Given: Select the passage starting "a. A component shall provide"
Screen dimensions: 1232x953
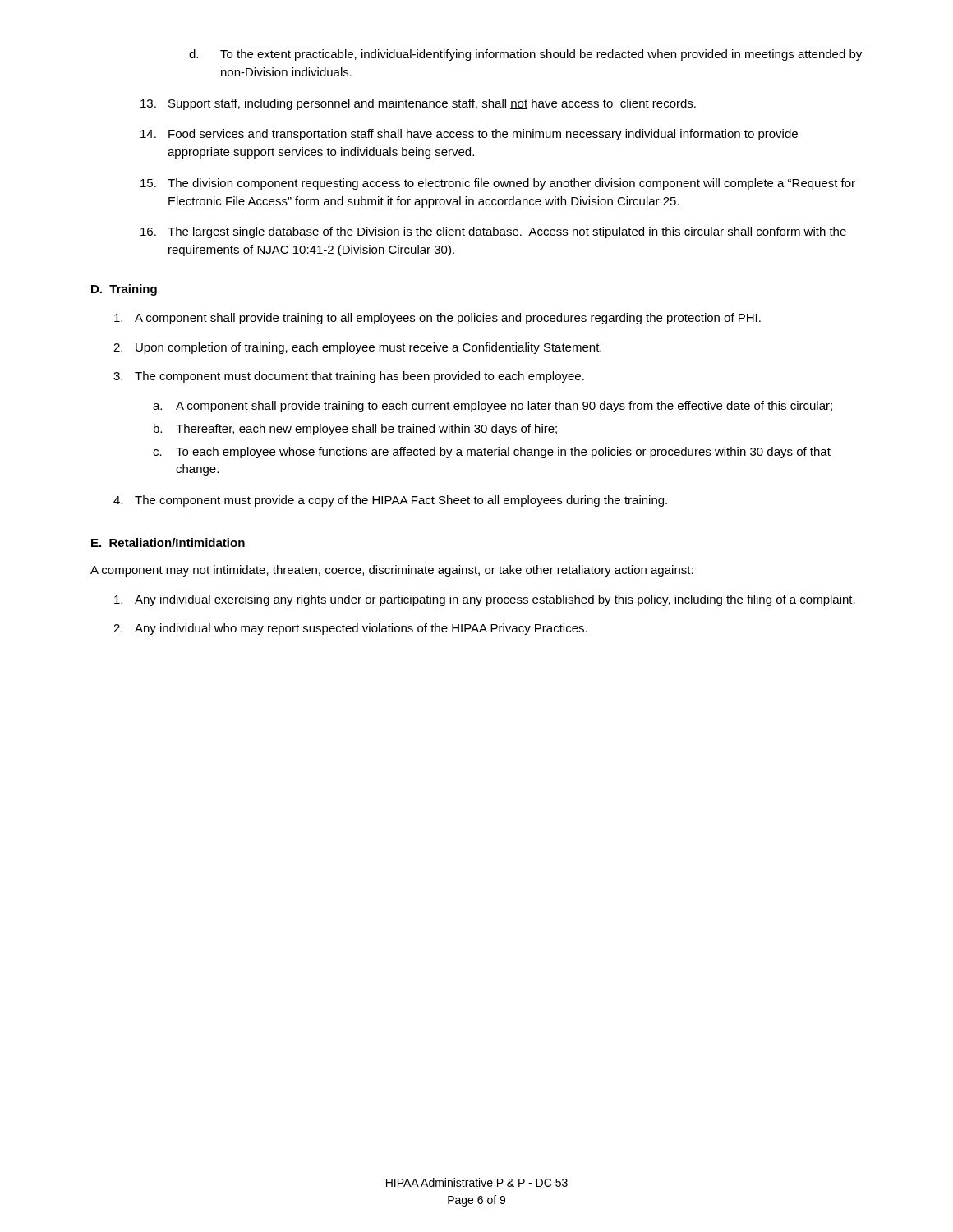Looking at the screenshot, I should (x=508, y=406).
